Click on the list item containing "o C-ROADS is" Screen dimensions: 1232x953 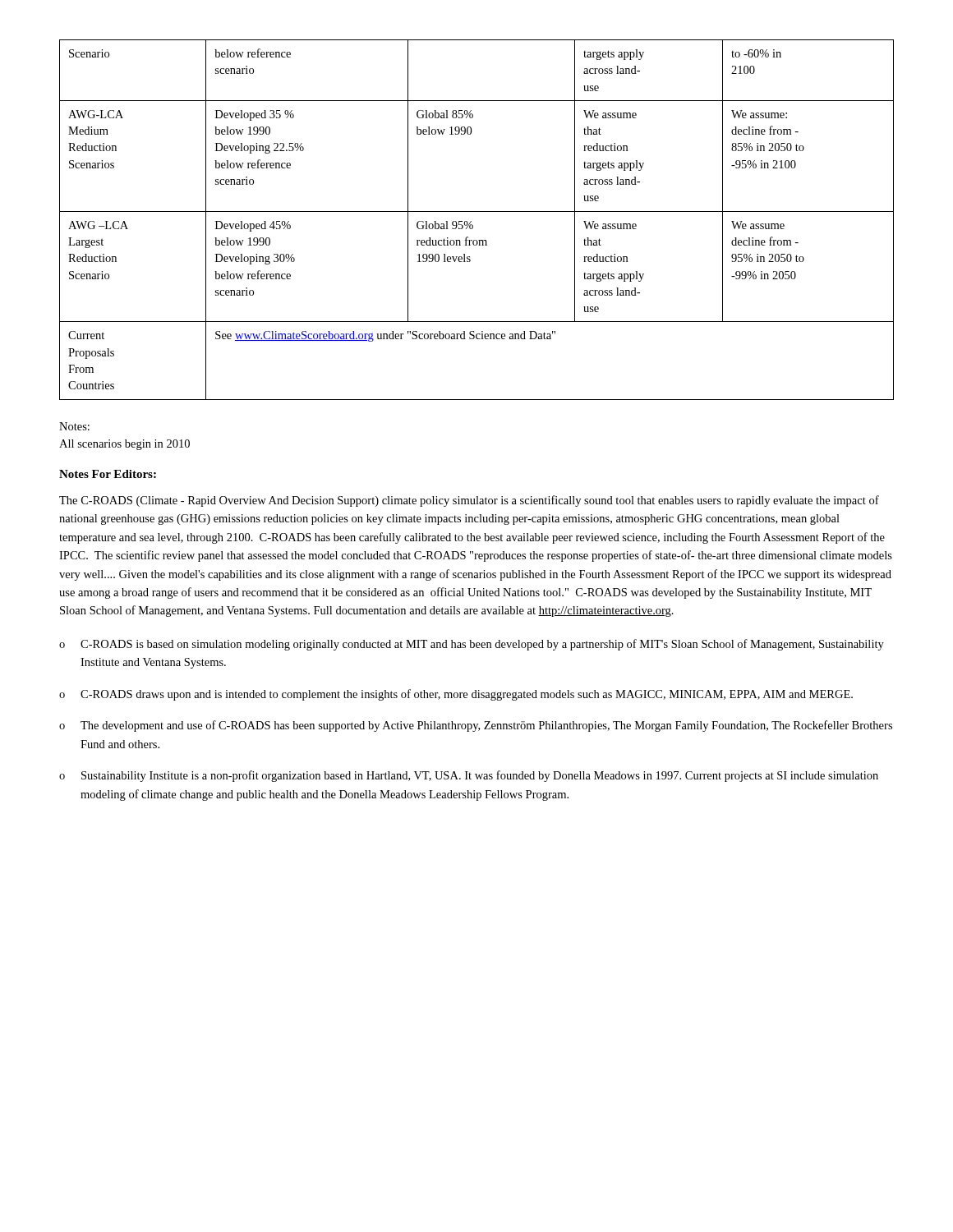[x=476, y=653]
